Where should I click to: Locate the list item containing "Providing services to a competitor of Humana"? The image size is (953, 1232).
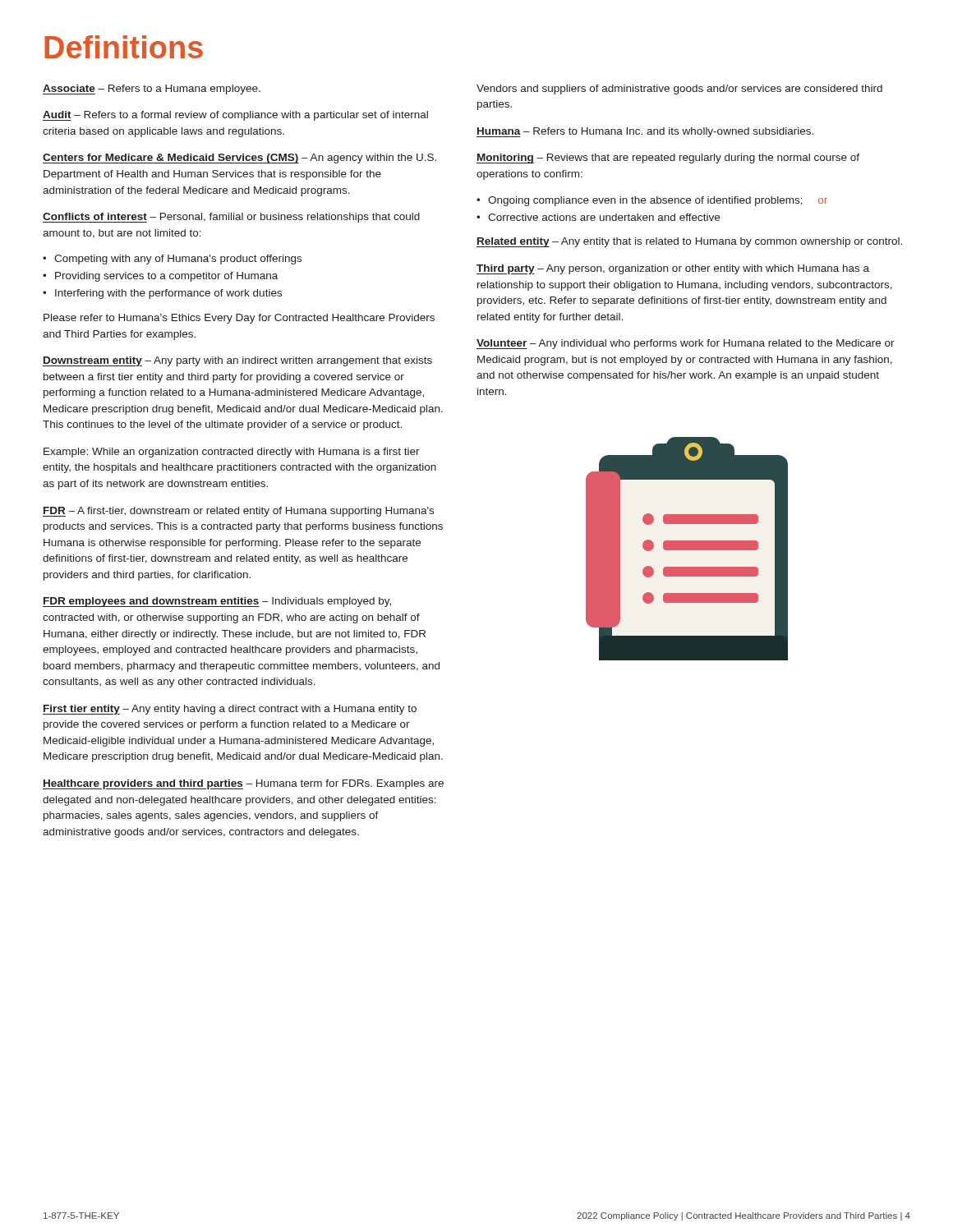click(166, 276)
